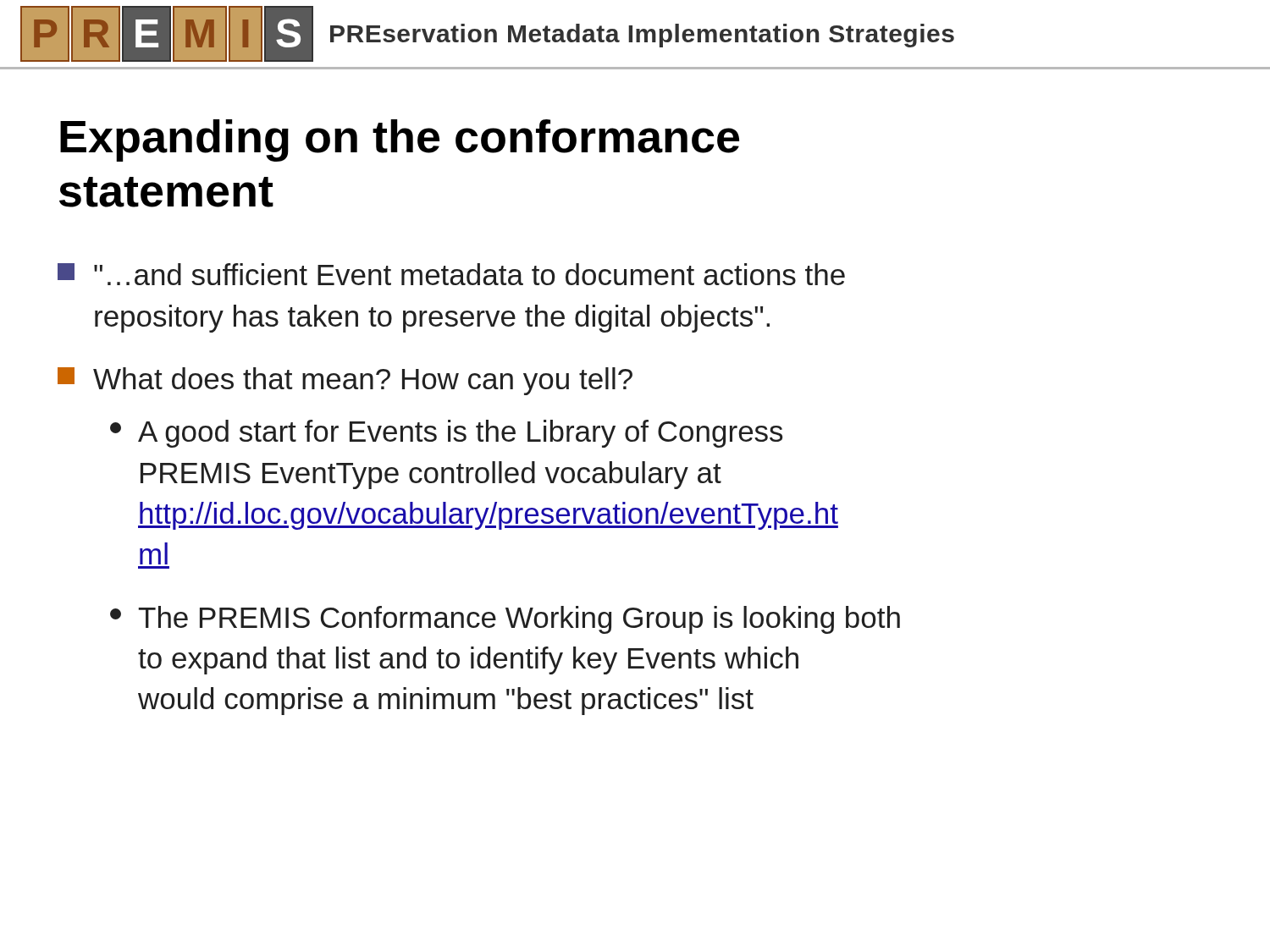Click on the block starting "Expanding on the conformancestatement"
This screenshot has height=952, width=1270.
click(x=399, y=163)
